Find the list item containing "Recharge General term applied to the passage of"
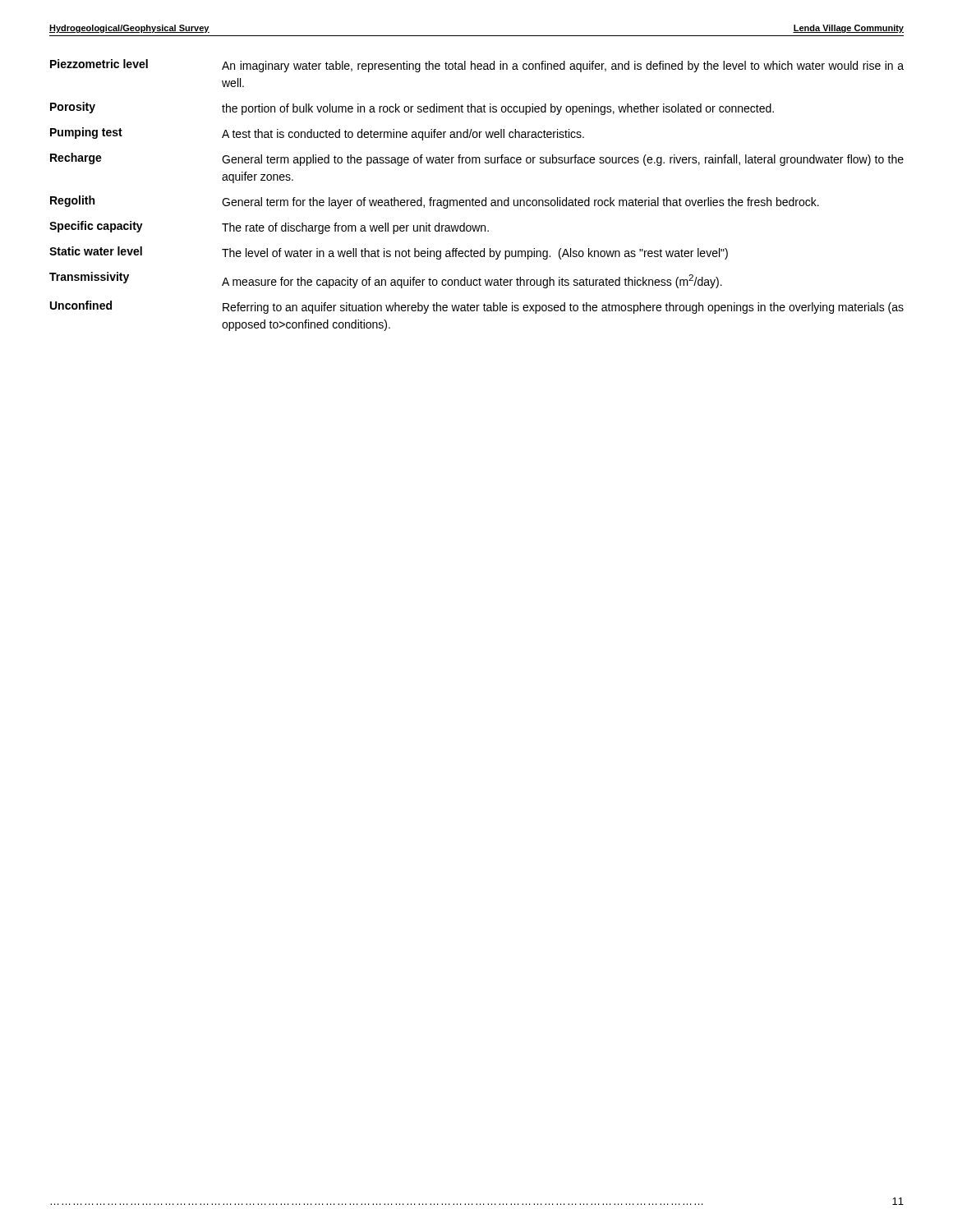The image size is (953, 1232). tap(476, 168)
